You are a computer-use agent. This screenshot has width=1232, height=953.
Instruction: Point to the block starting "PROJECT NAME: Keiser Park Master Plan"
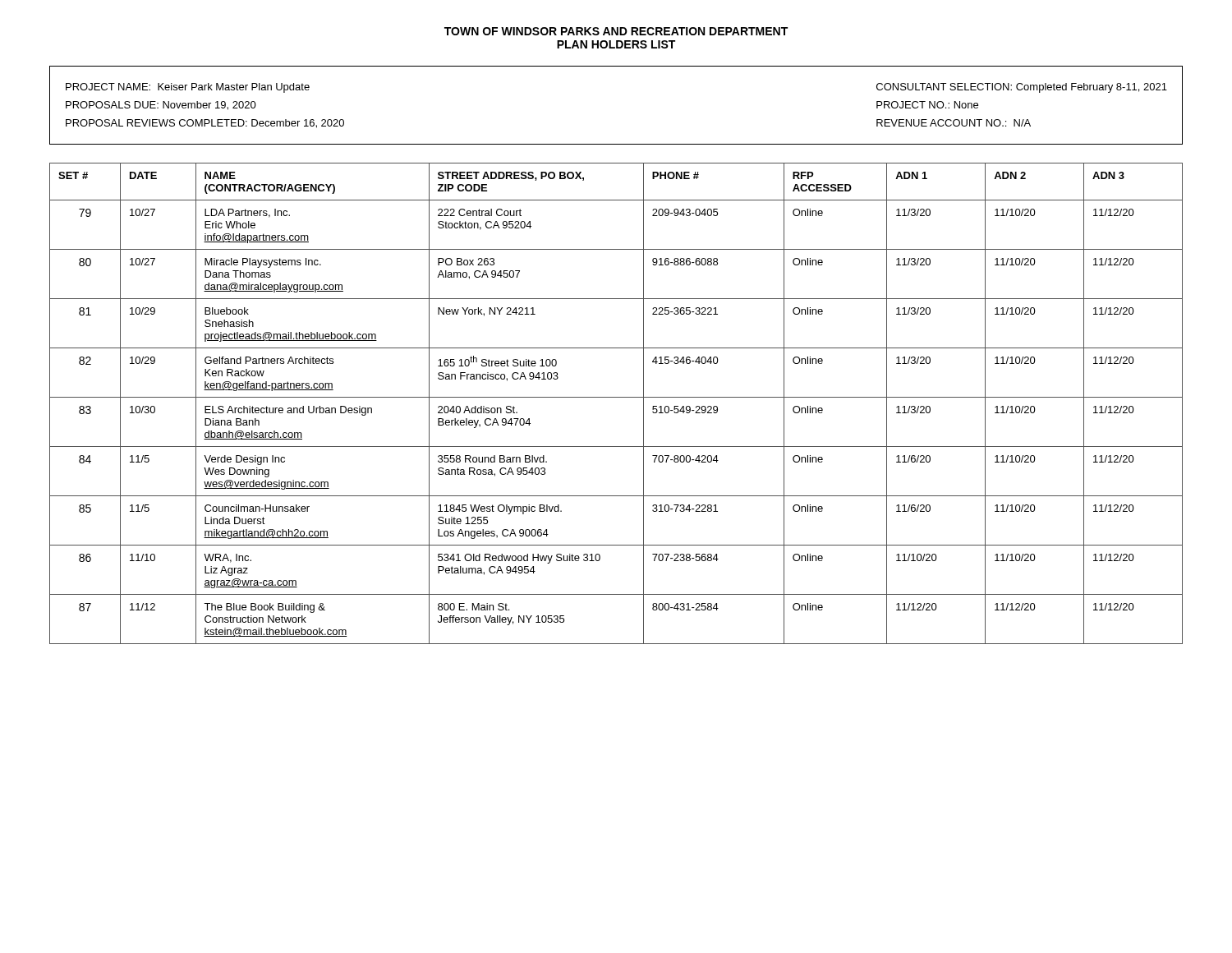pos(185,87)
